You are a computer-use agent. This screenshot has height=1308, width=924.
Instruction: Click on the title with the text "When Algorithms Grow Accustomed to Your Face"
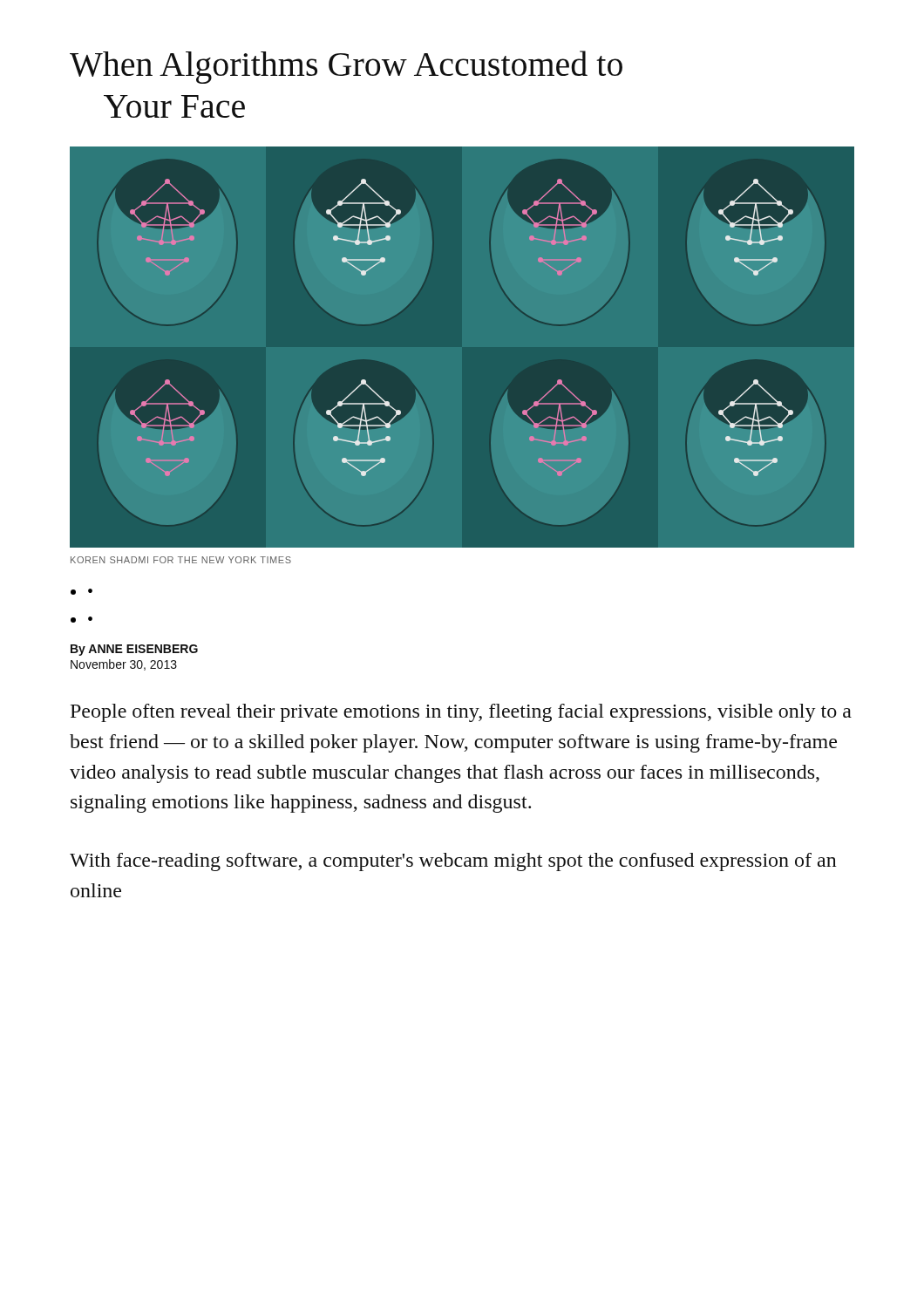(x=347, y=85)
